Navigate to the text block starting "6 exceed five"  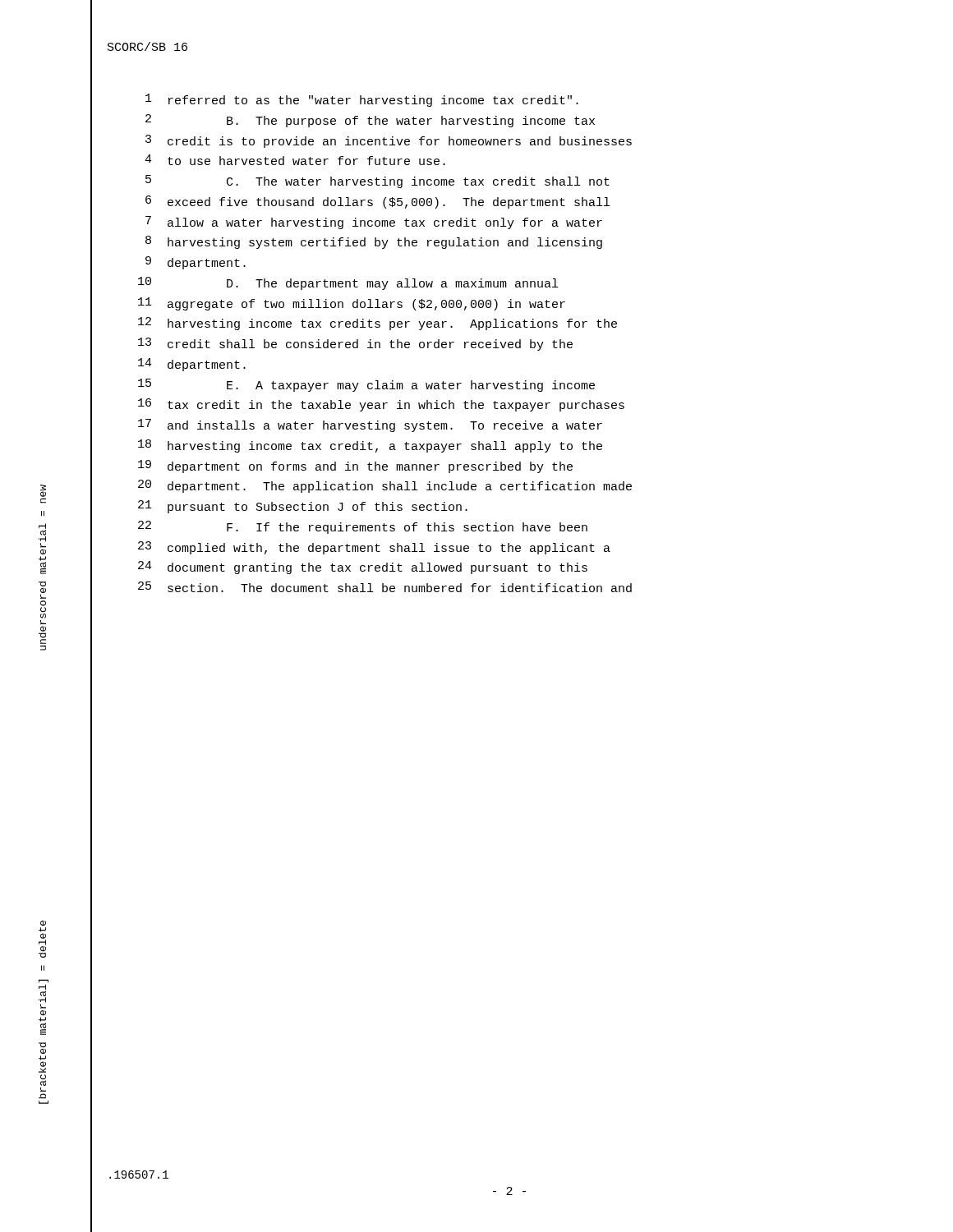click(x=509, y=204)
